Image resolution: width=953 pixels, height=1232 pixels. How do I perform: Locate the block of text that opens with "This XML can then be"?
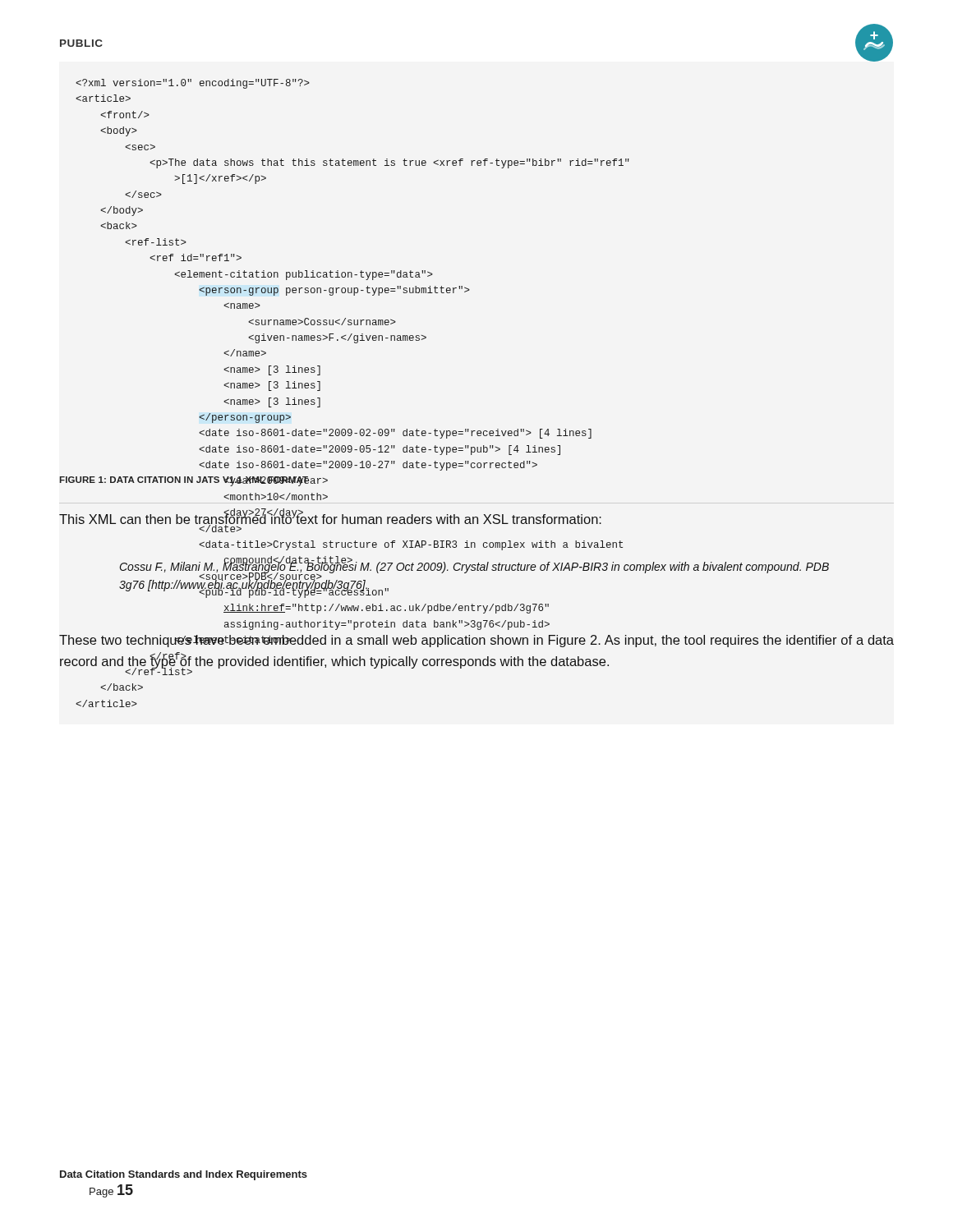pyautogui.click(x=331, y=519)
